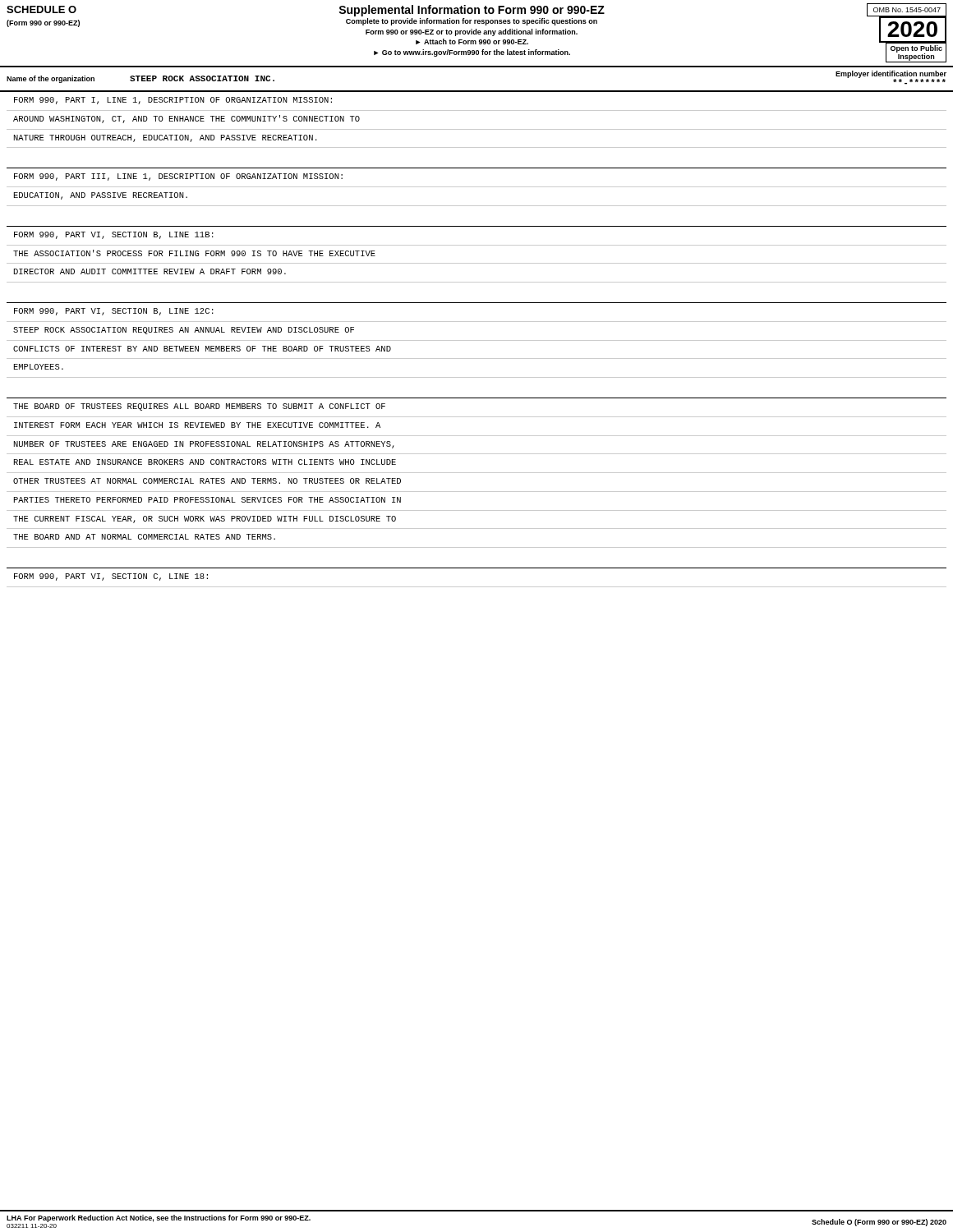
Task: Find the text starting "THE BOARD OF TRUSTEES REQUIRES ALL BOARD MEMBERS"
Action: click(476, 473)
